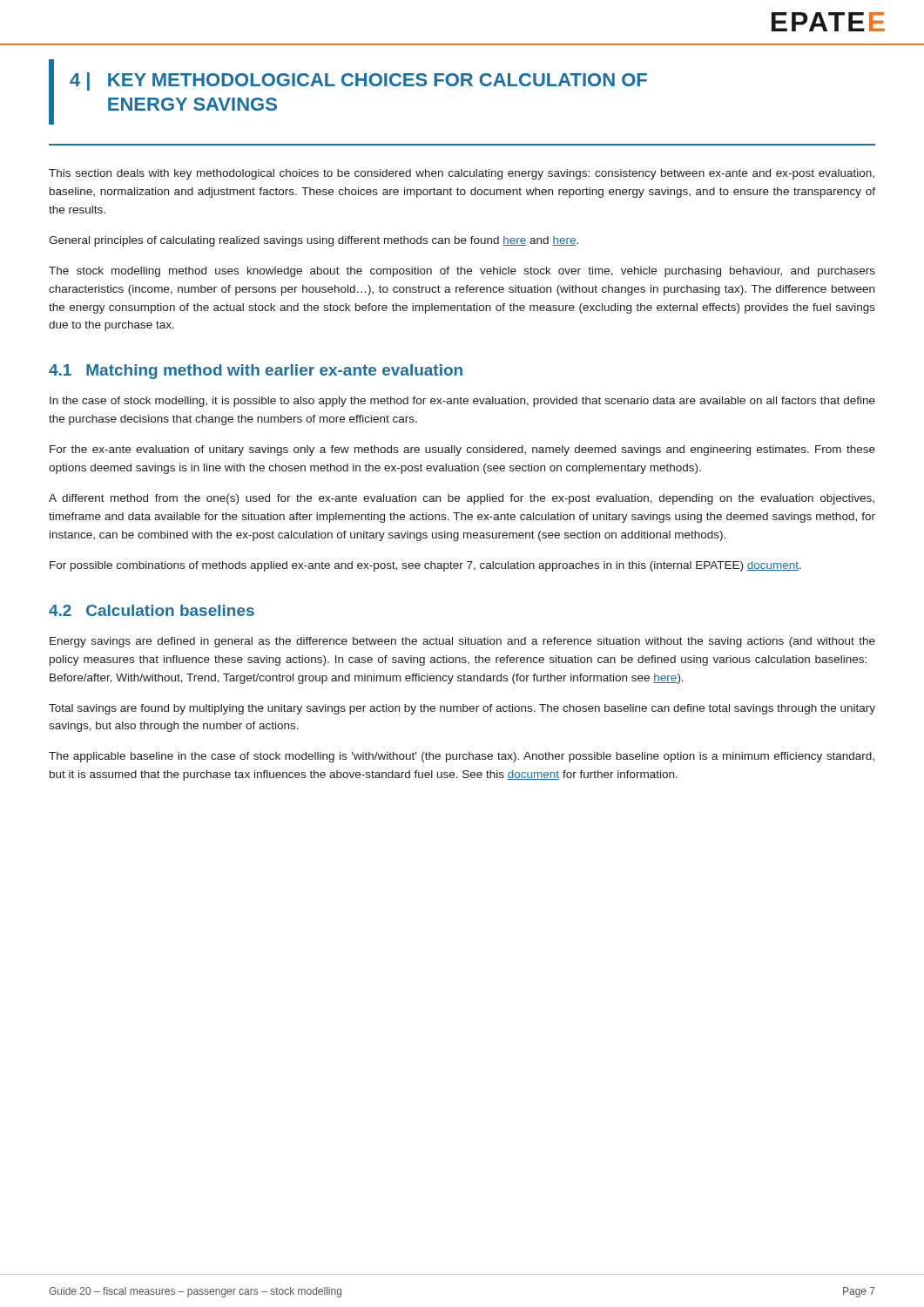Select the region starting "4.2 Calculation baselines"
Image resolution: width=924 pixels, height=1307 pixels.
152,610
